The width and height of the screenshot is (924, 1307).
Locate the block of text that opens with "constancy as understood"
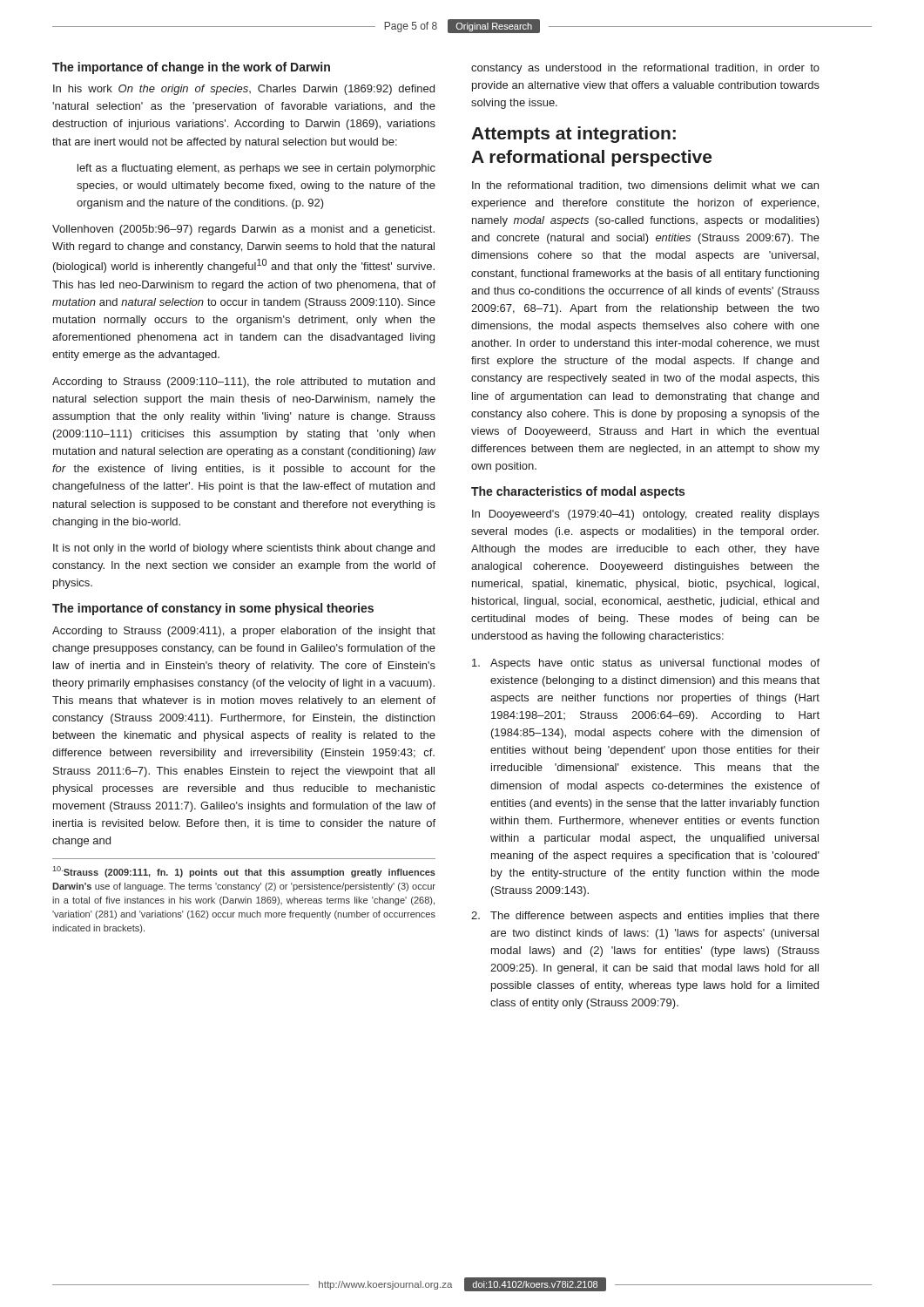pyautogui.click(x=645, y=85)
